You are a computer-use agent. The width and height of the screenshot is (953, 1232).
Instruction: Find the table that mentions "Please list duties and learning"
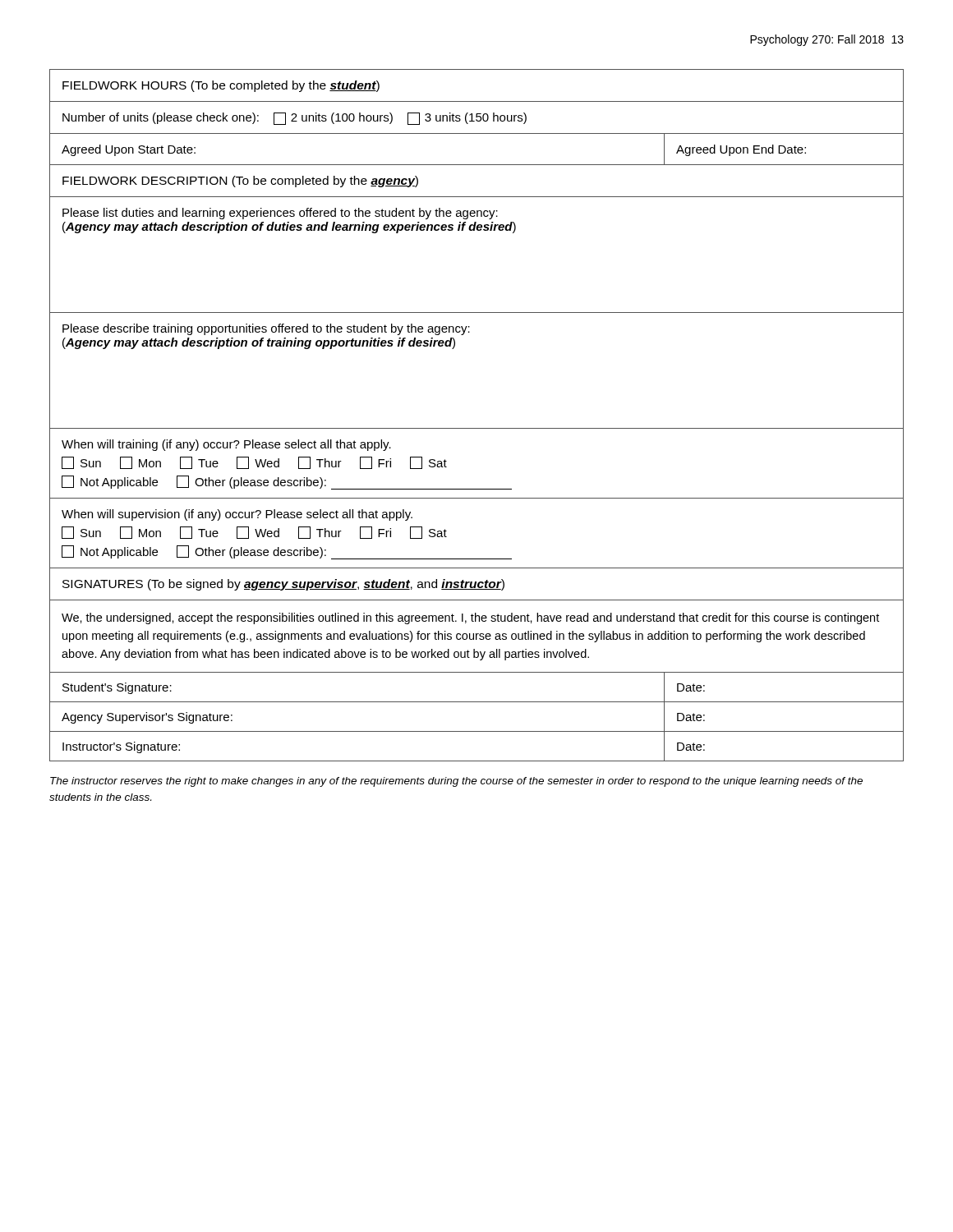click(476, 415)
